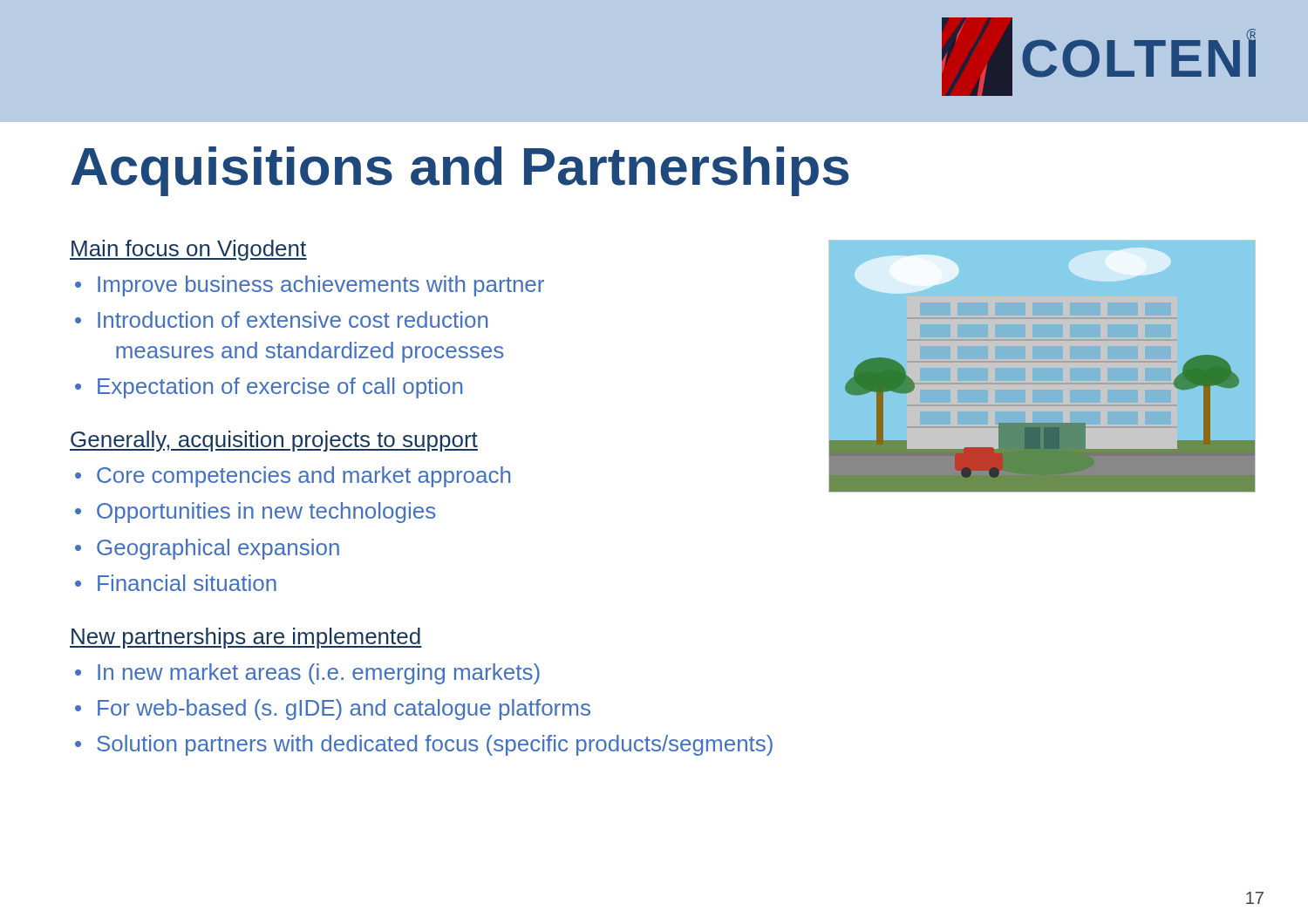
Task: Find the logo
Action: 1099,57
